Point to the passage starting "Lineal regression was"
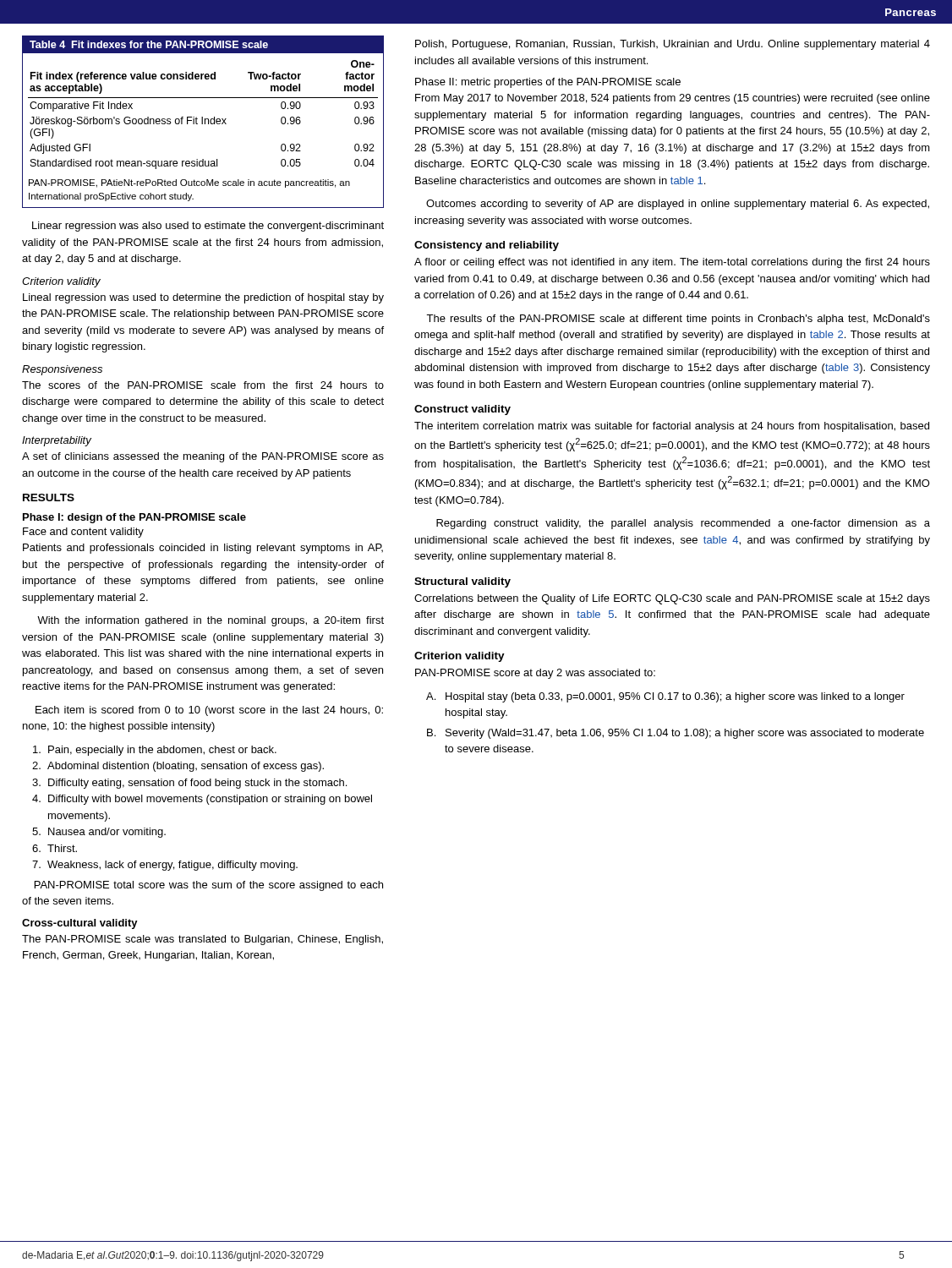The width and height of the screenshot is (952, 1268). tap(203, 322)
